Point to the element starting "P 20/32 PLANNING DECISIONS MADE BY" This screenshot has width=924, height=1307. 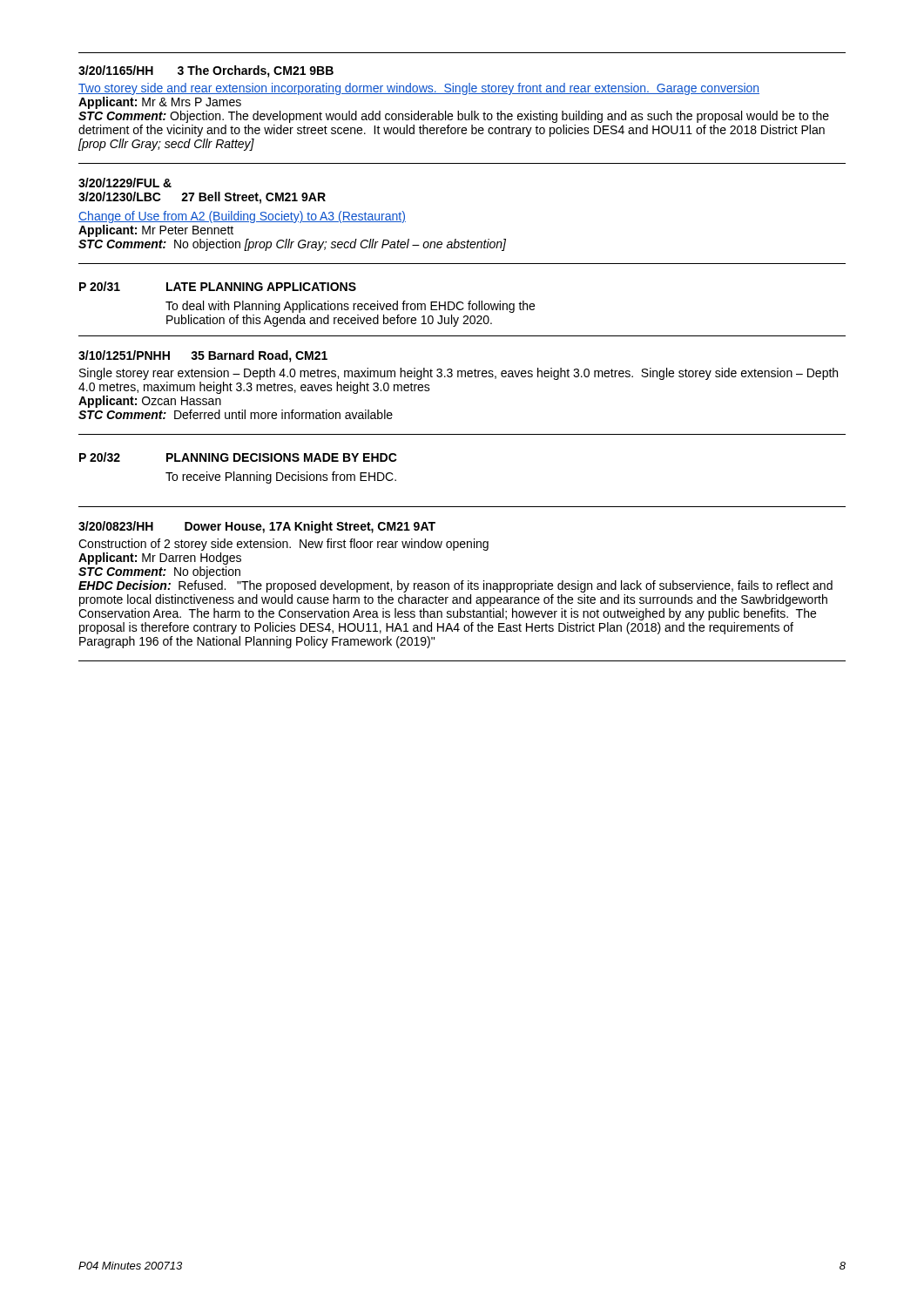(x=238, y=457)
